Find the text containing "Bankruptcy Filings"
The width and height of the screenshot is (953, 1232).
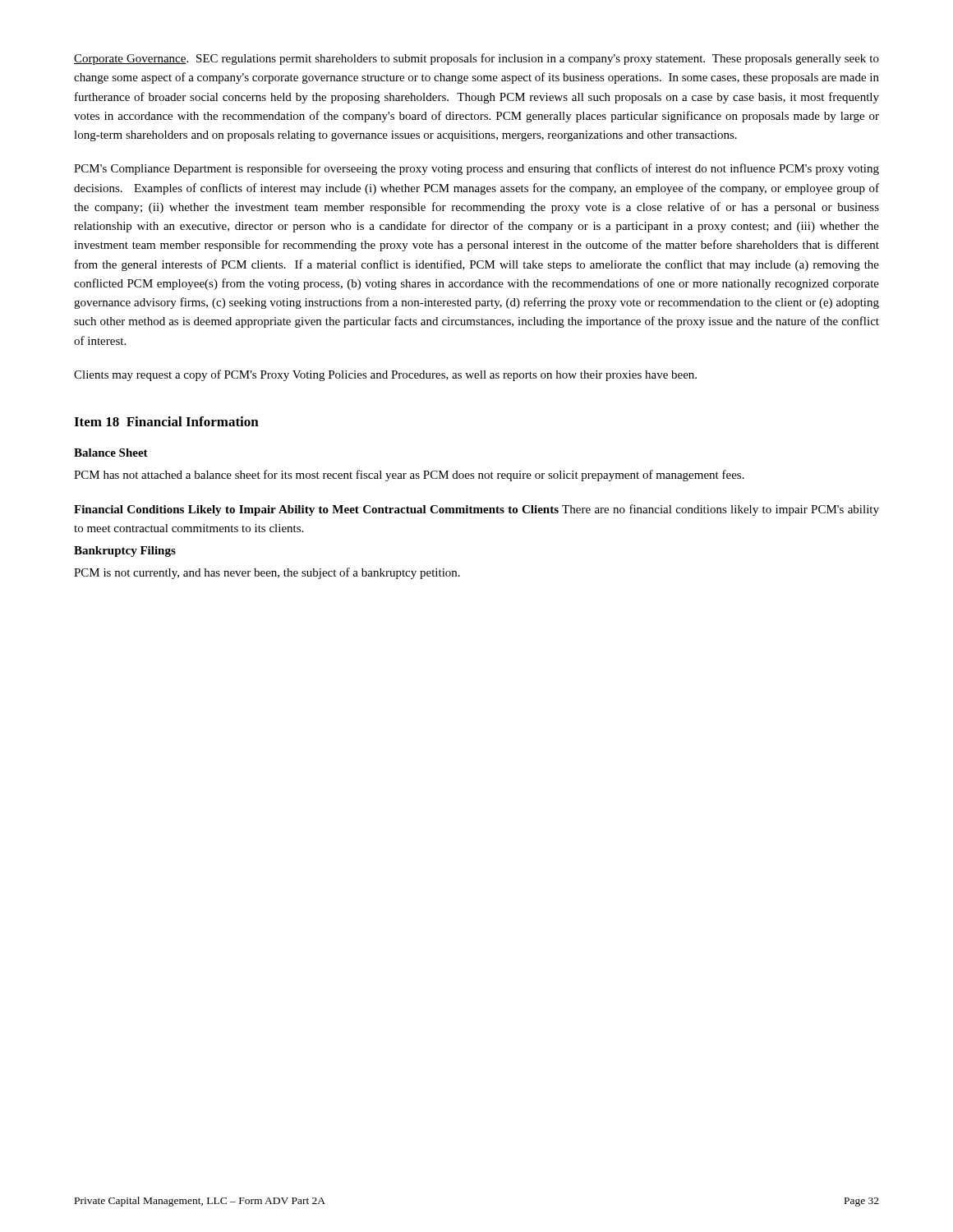[125, 552]
